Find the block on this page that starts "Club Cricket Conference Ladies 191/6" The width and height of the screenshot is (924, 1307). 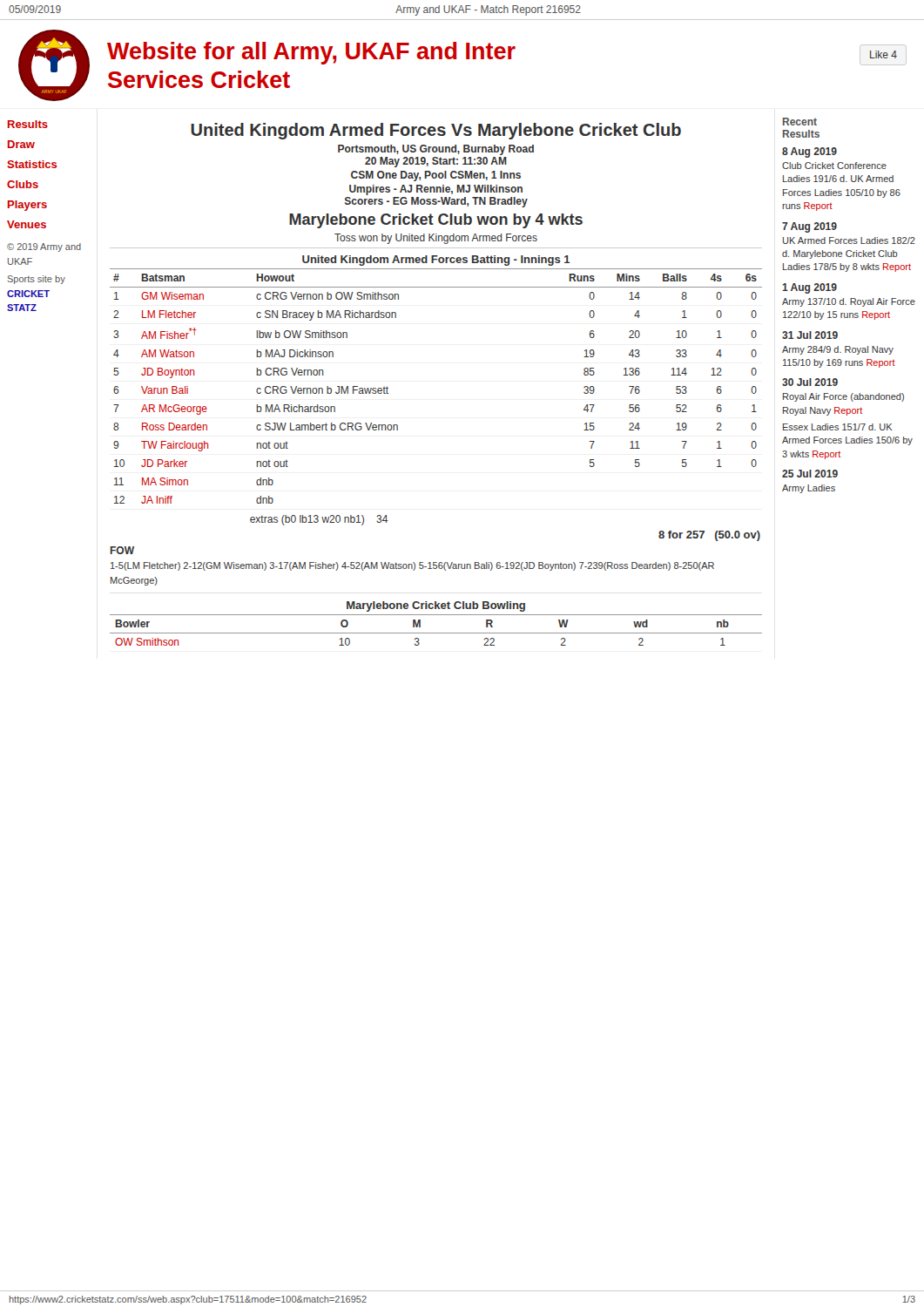point(841,186)
